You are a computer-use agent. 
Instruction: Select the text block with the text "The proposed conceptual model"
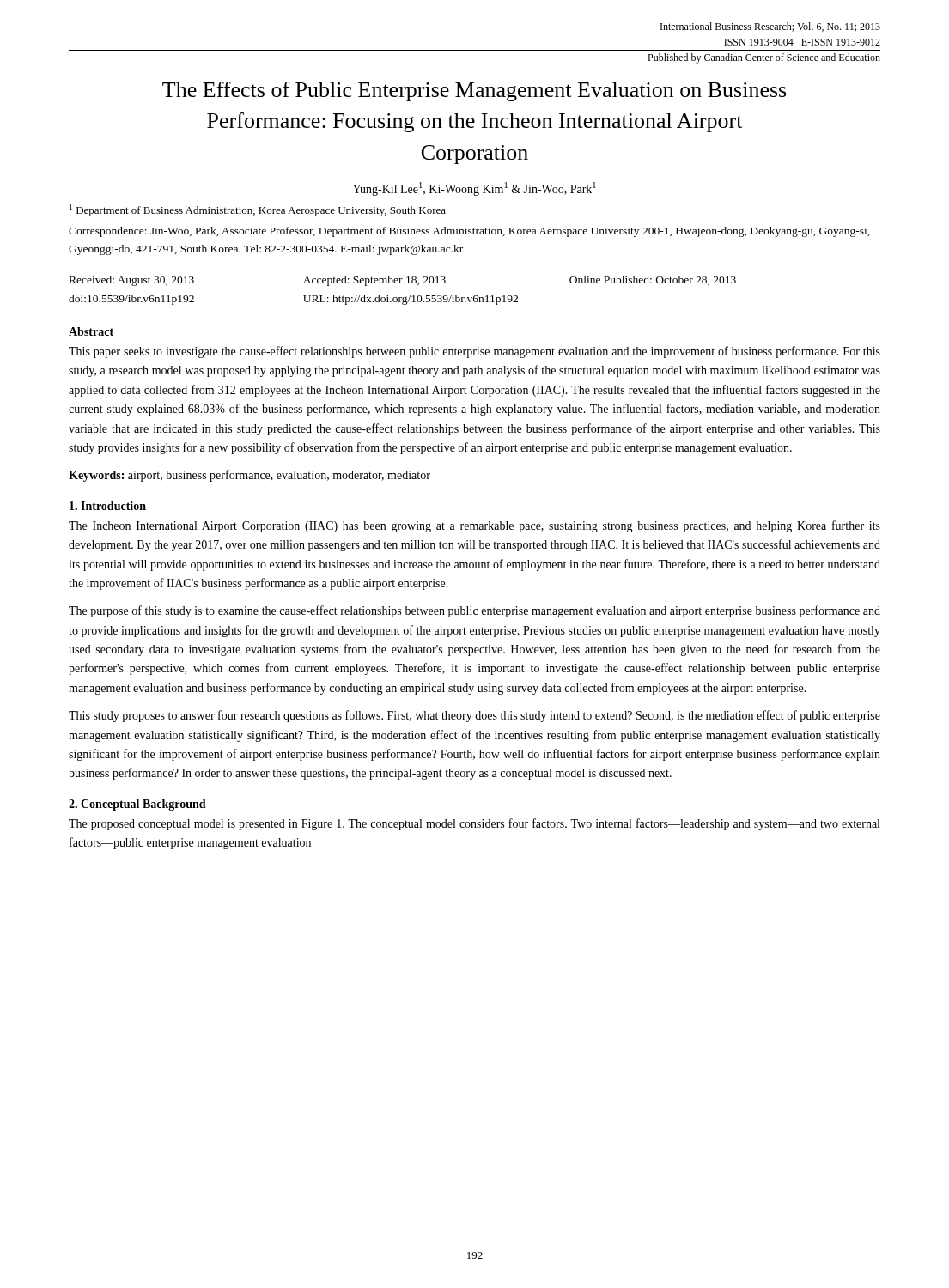click(x=474, y=833)
